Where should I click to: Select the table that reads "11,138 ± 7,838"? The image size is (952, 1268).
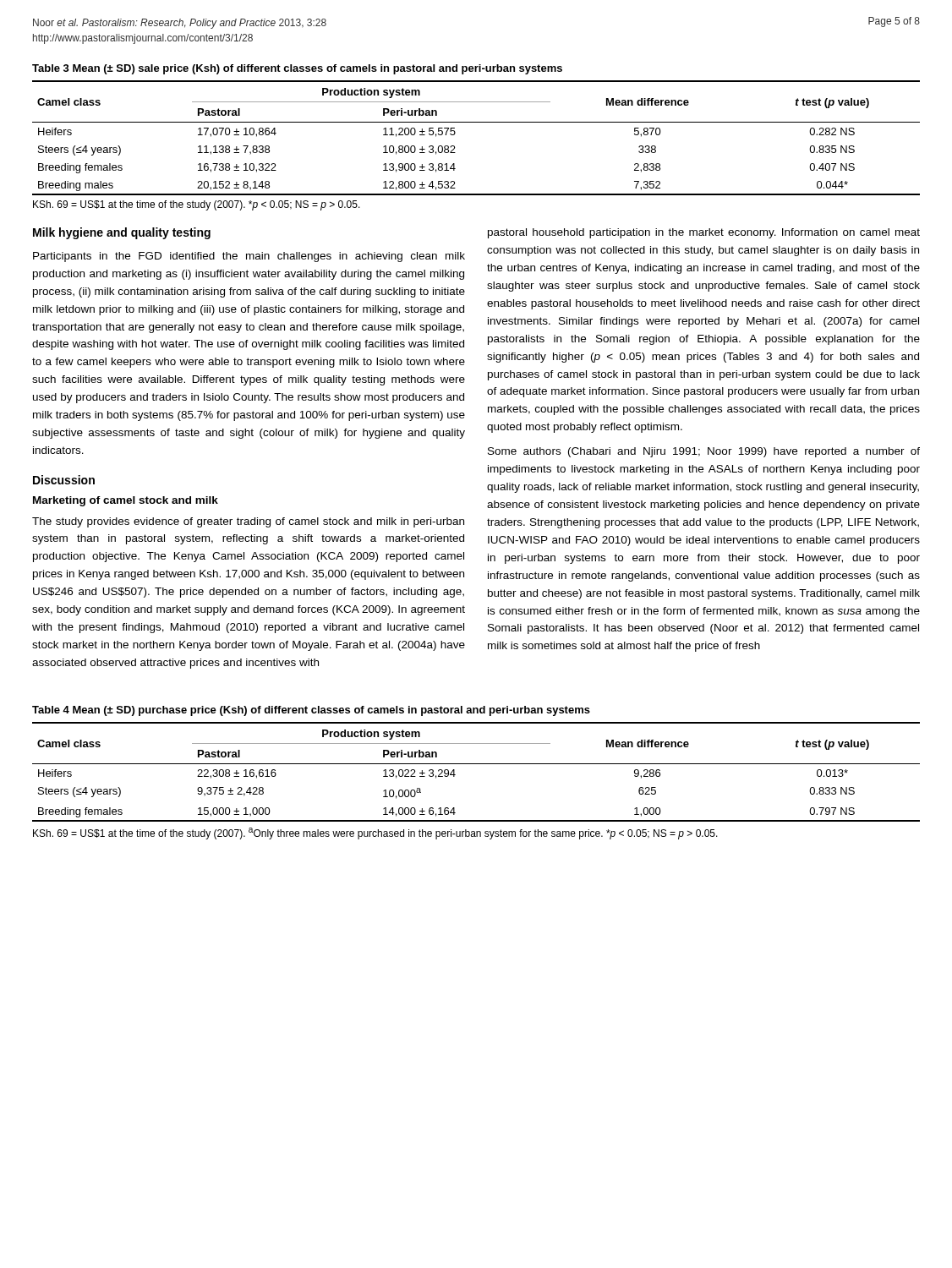pyautogui.click(x=476, y=138)
